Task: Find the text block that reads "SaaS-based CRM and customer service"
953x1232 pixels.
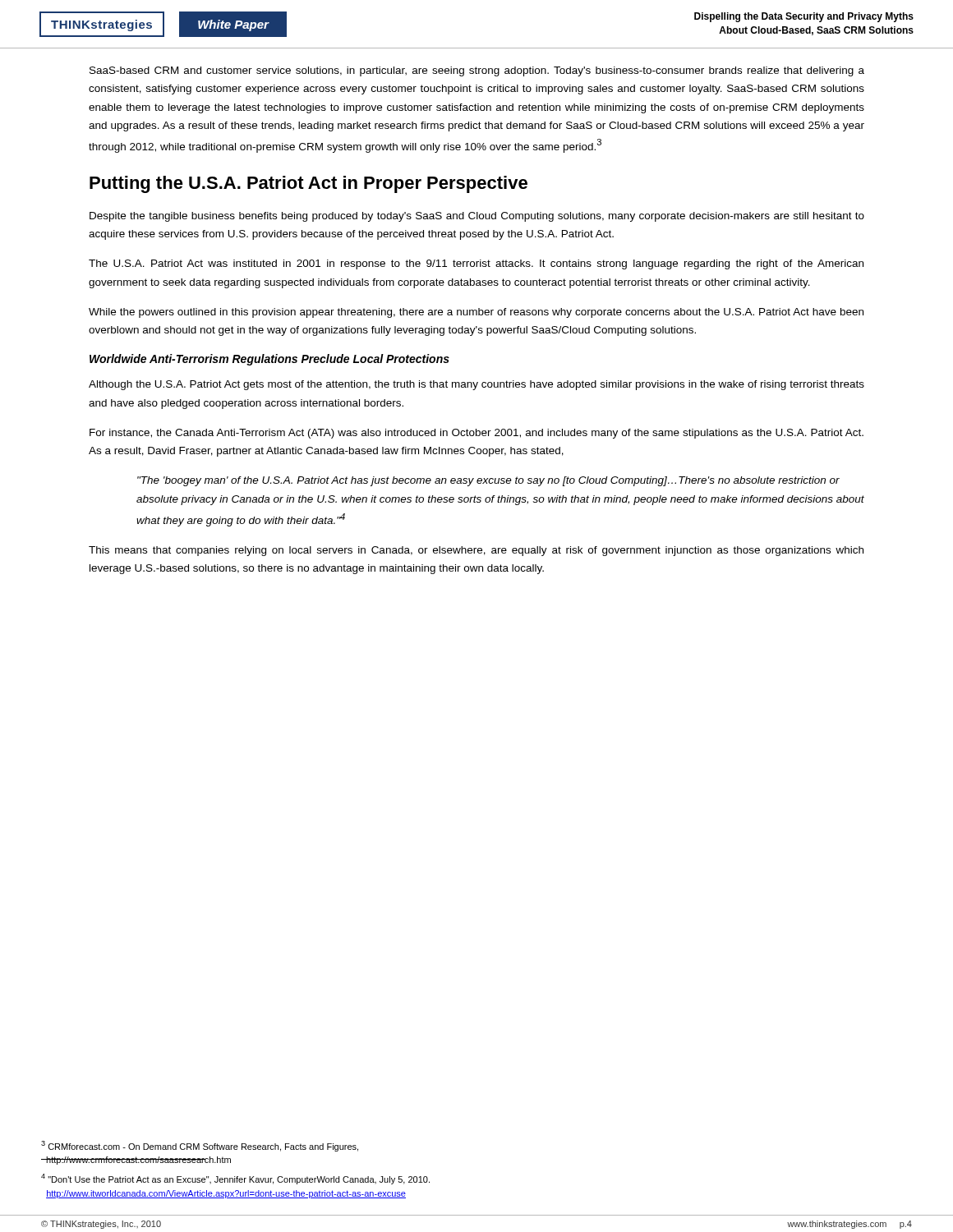Action: (x=476, y=108)
